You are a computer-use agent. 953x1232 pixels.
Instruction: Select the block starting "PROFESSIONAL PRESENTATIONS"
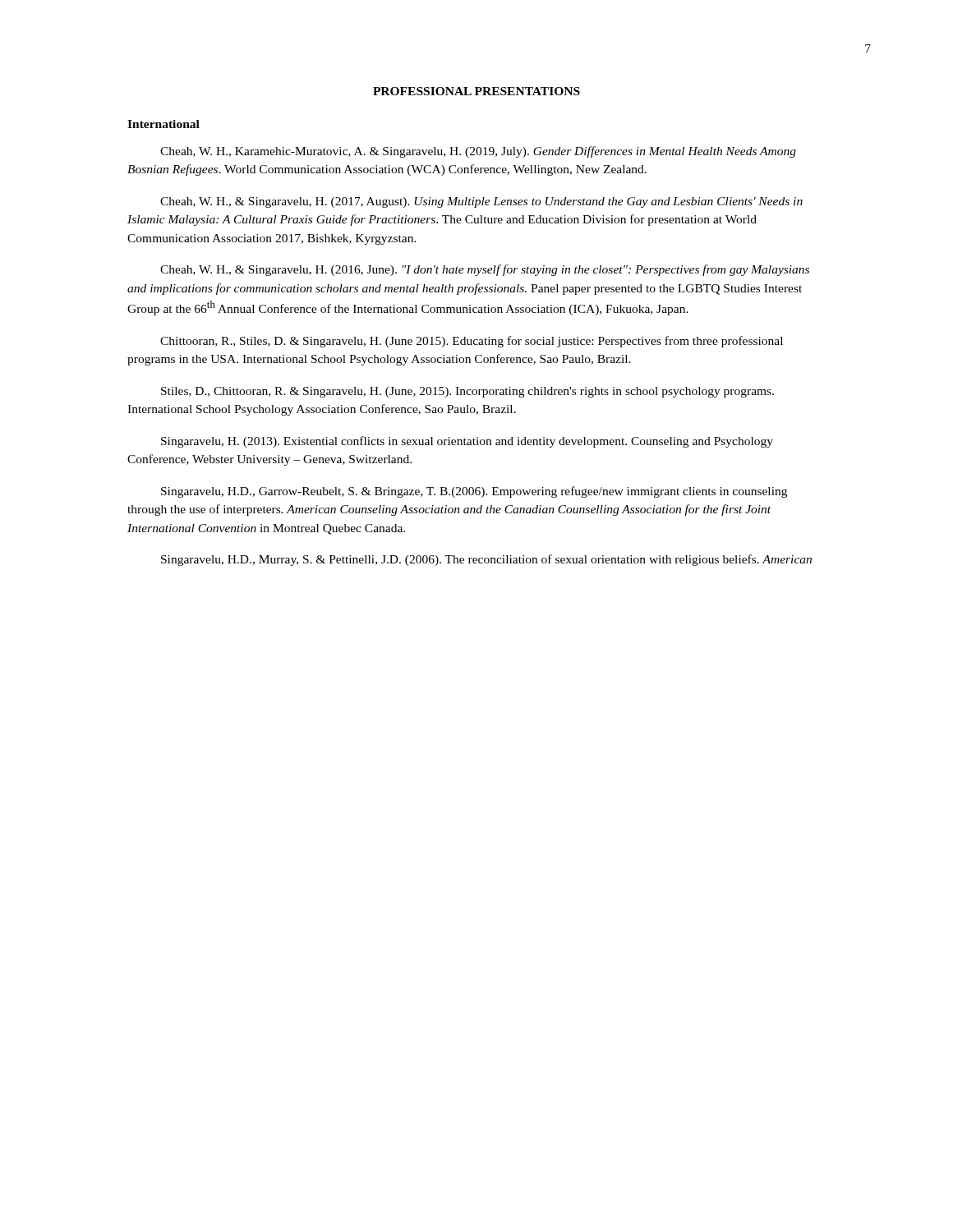click(x=476, y=91)
